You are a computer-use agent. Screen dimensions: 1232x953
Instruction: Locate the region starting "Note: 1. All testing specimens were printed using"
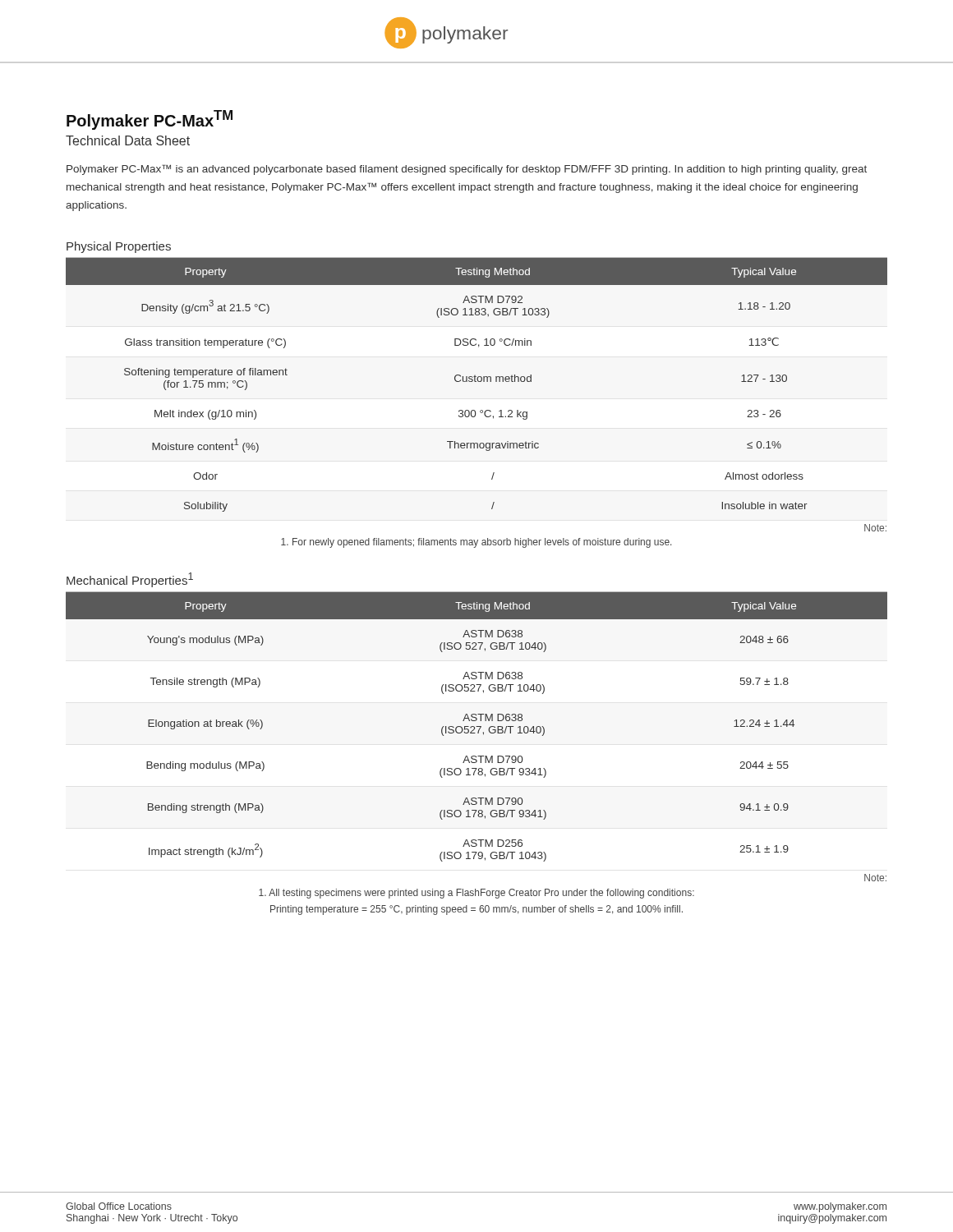476,895
